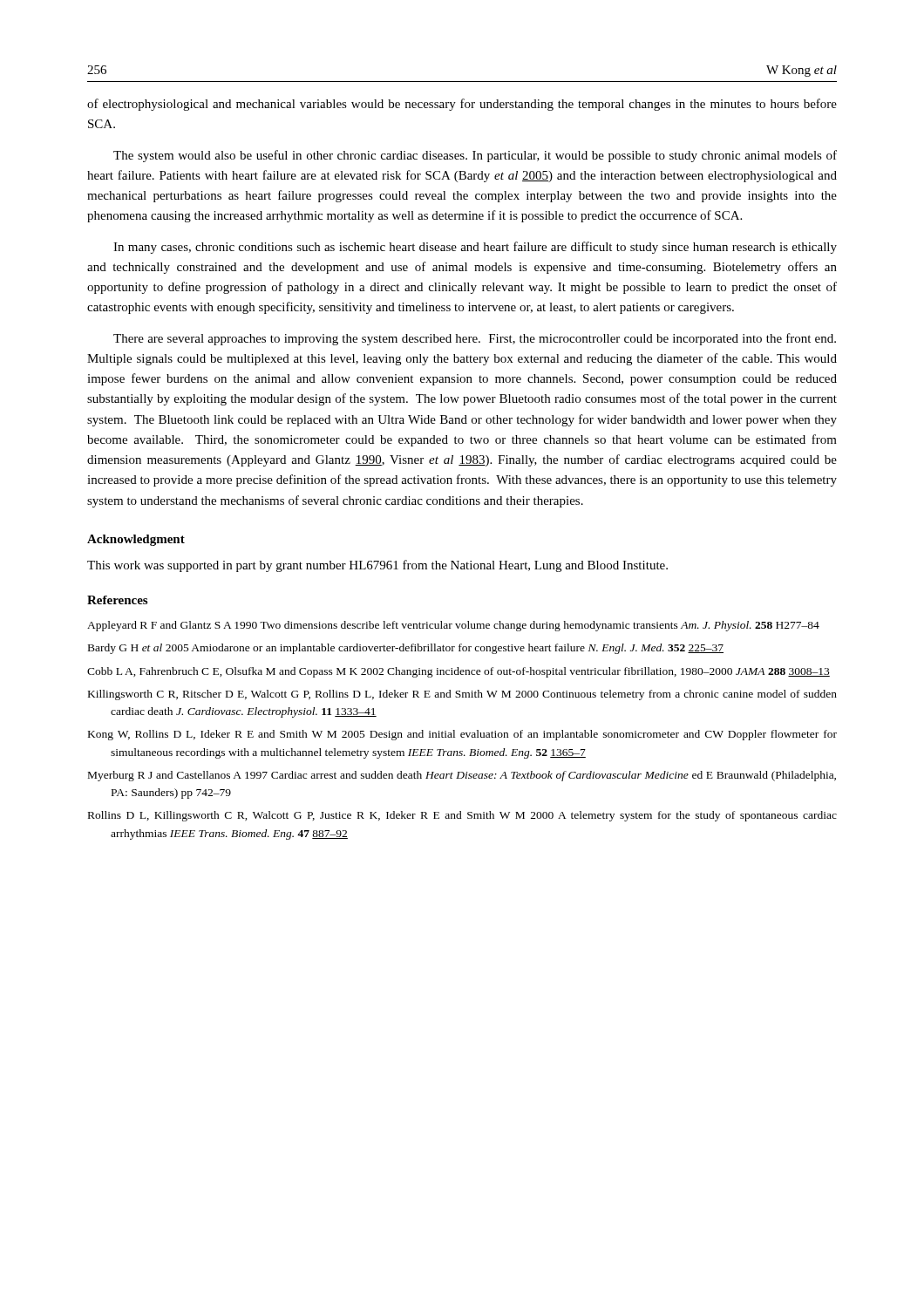924x1308 pixels.
Task: Find the block on this page that starts "Cobb L A,"
Action: [458, 671]
